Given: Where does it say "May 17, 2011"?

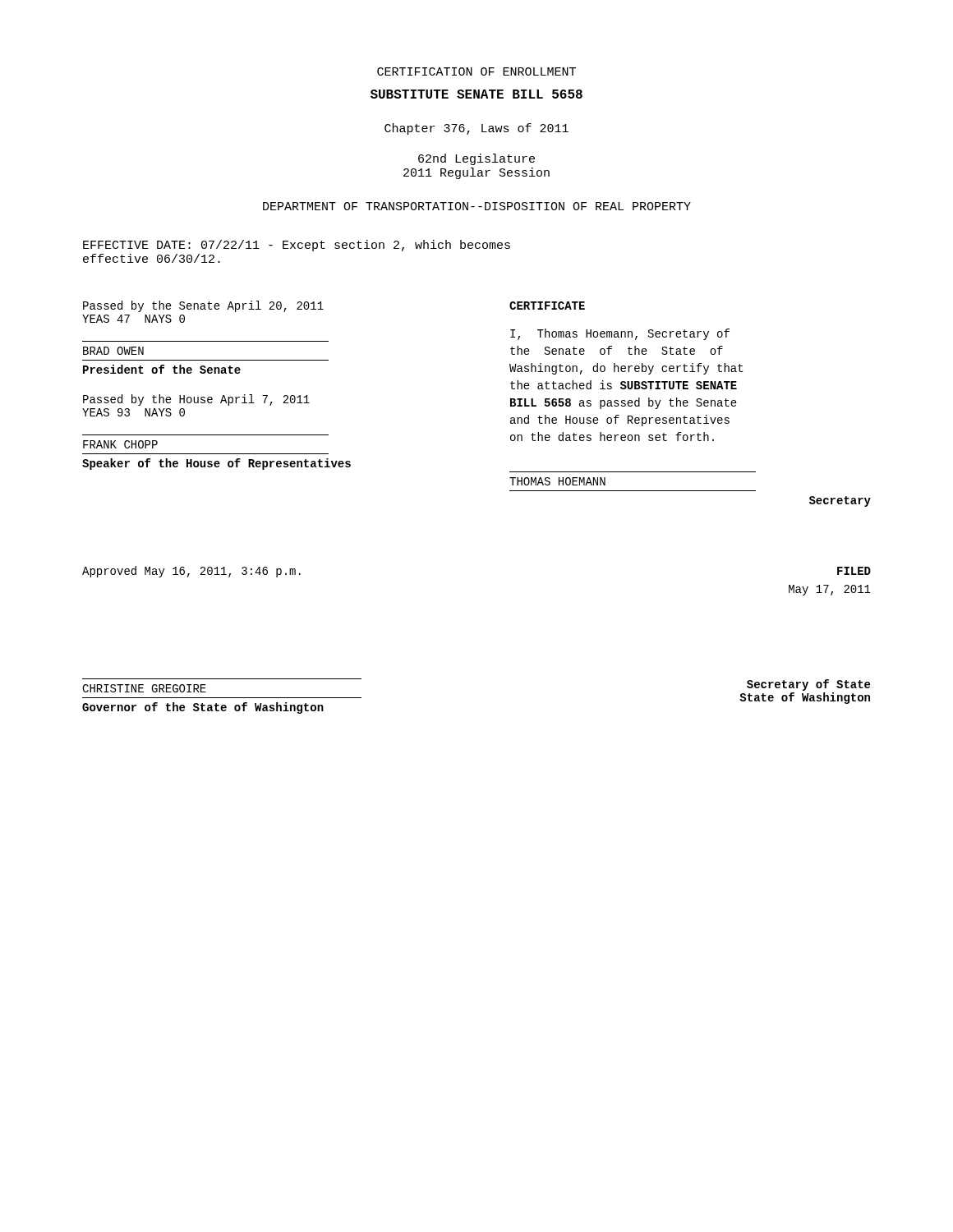Looking at the screenshot, I should 829,590.
